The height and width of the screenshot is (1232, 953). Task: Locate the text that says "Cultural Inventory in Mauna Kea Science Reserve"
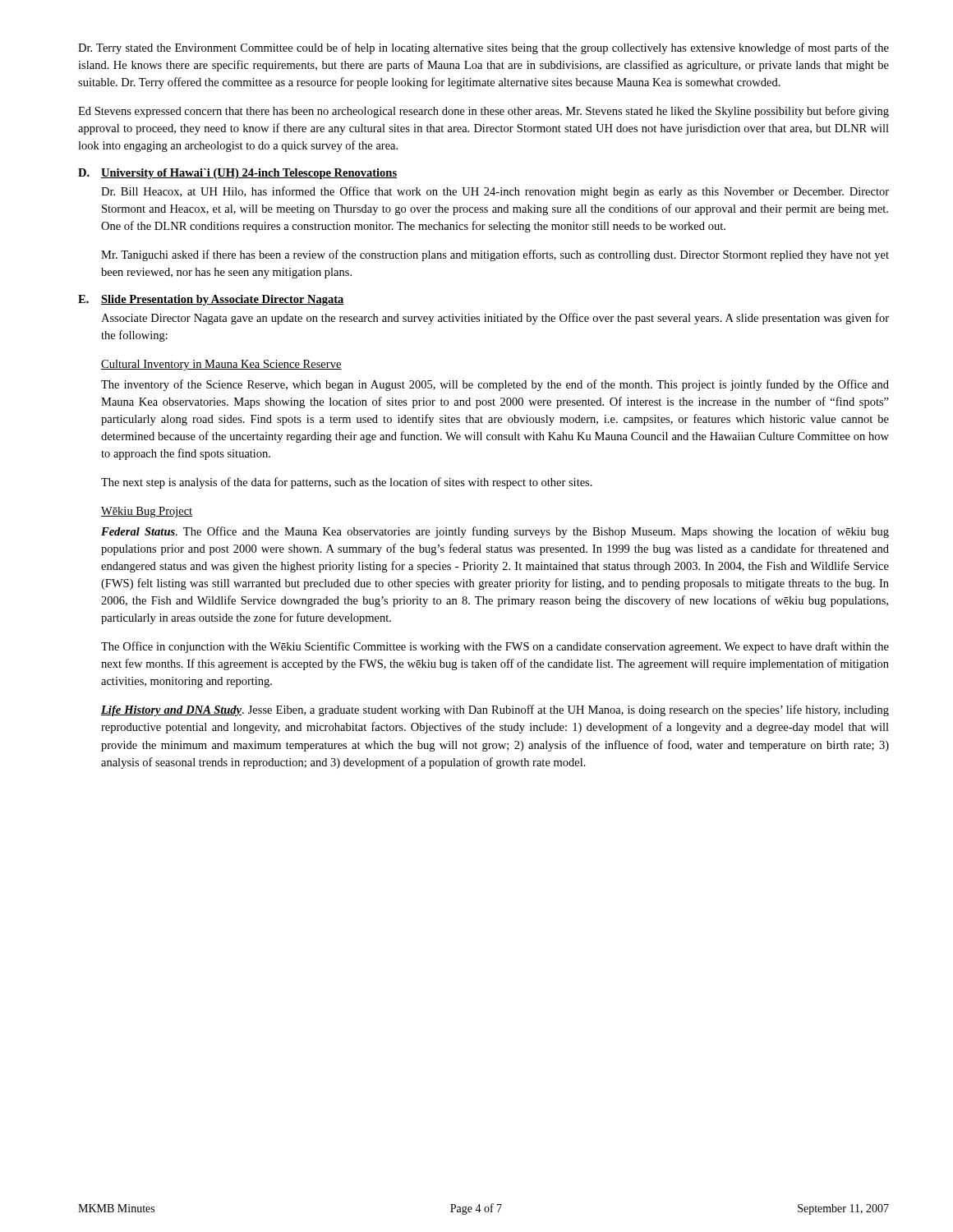(x=221, y=364)
